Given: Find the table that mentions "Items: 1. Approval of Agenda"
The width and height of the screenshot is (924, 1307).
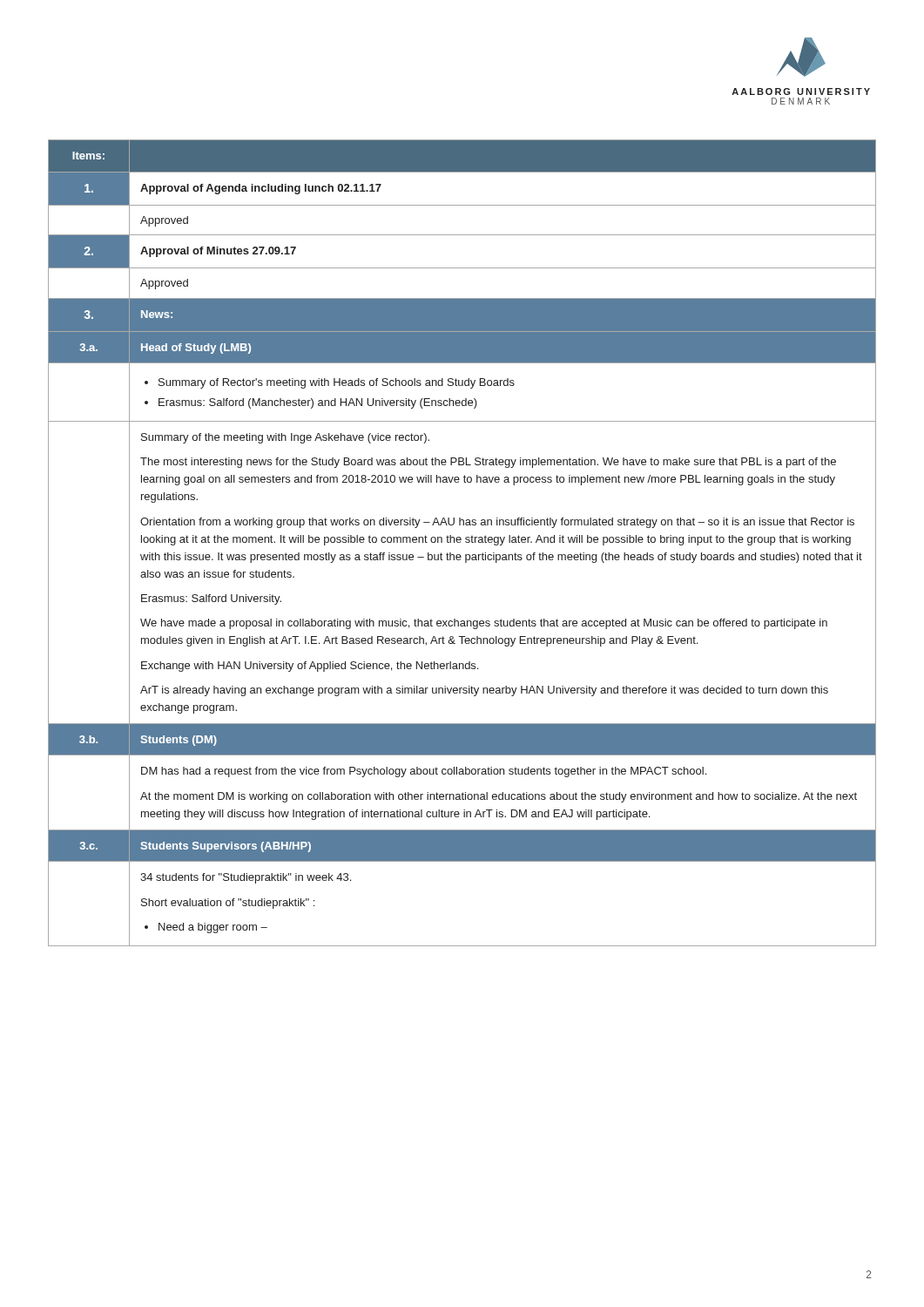Looking at the screenshot, I should coord(462,543).
